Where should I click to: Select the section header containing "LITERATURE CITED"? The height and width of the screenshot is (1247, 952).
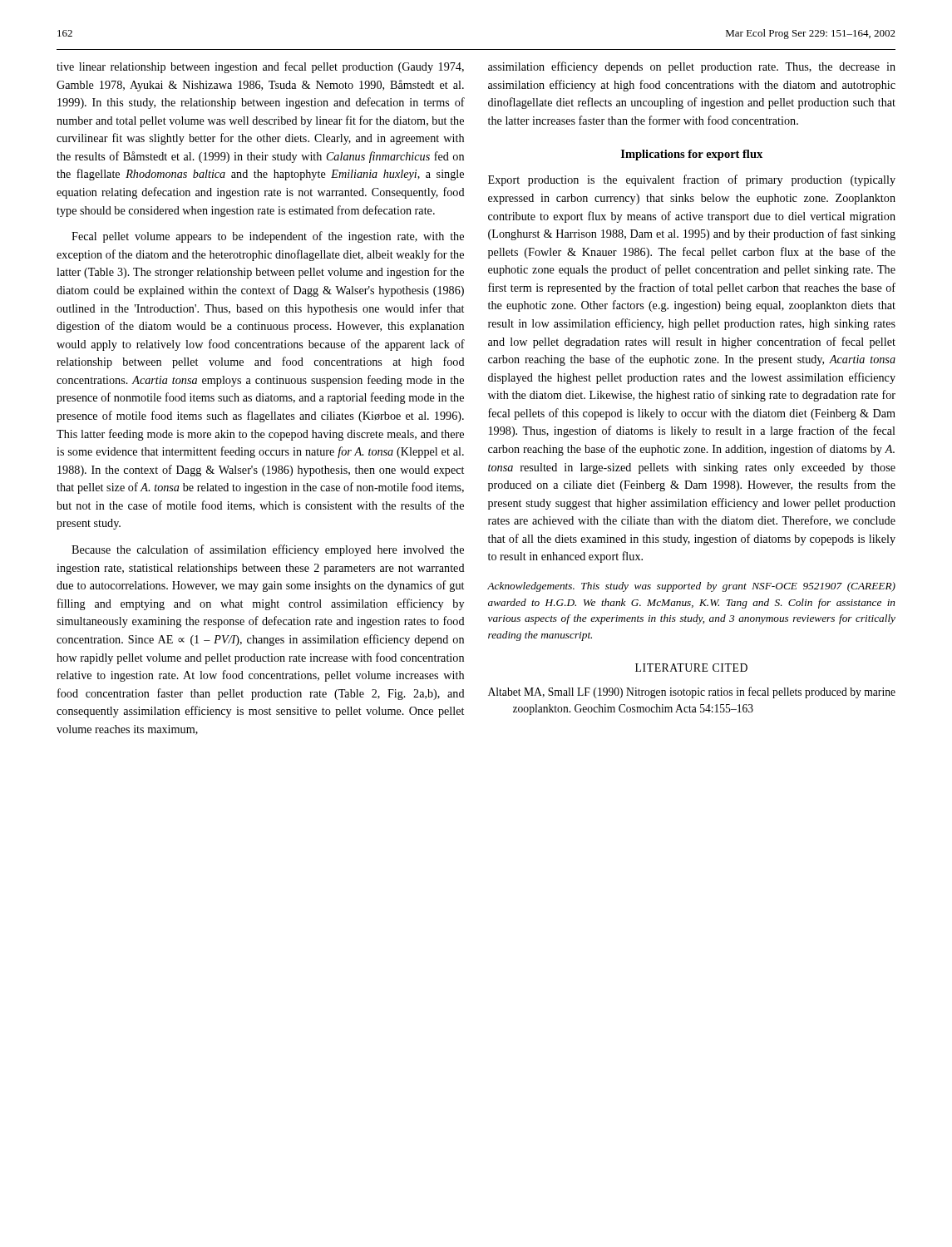[x=692, y=668]
